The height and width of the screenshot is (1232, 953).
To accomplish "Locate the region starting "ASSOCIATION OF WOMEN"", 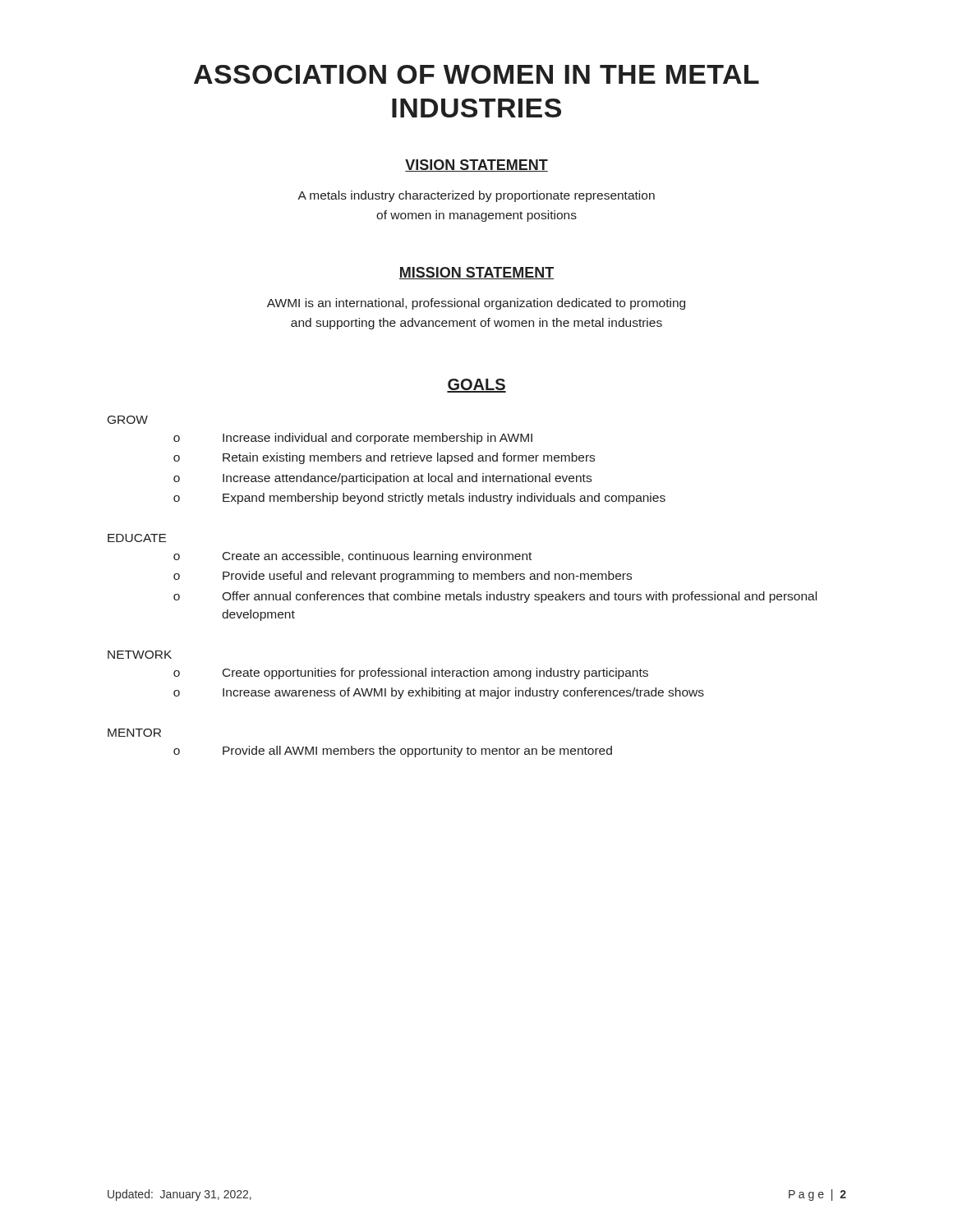I will 476,92.
